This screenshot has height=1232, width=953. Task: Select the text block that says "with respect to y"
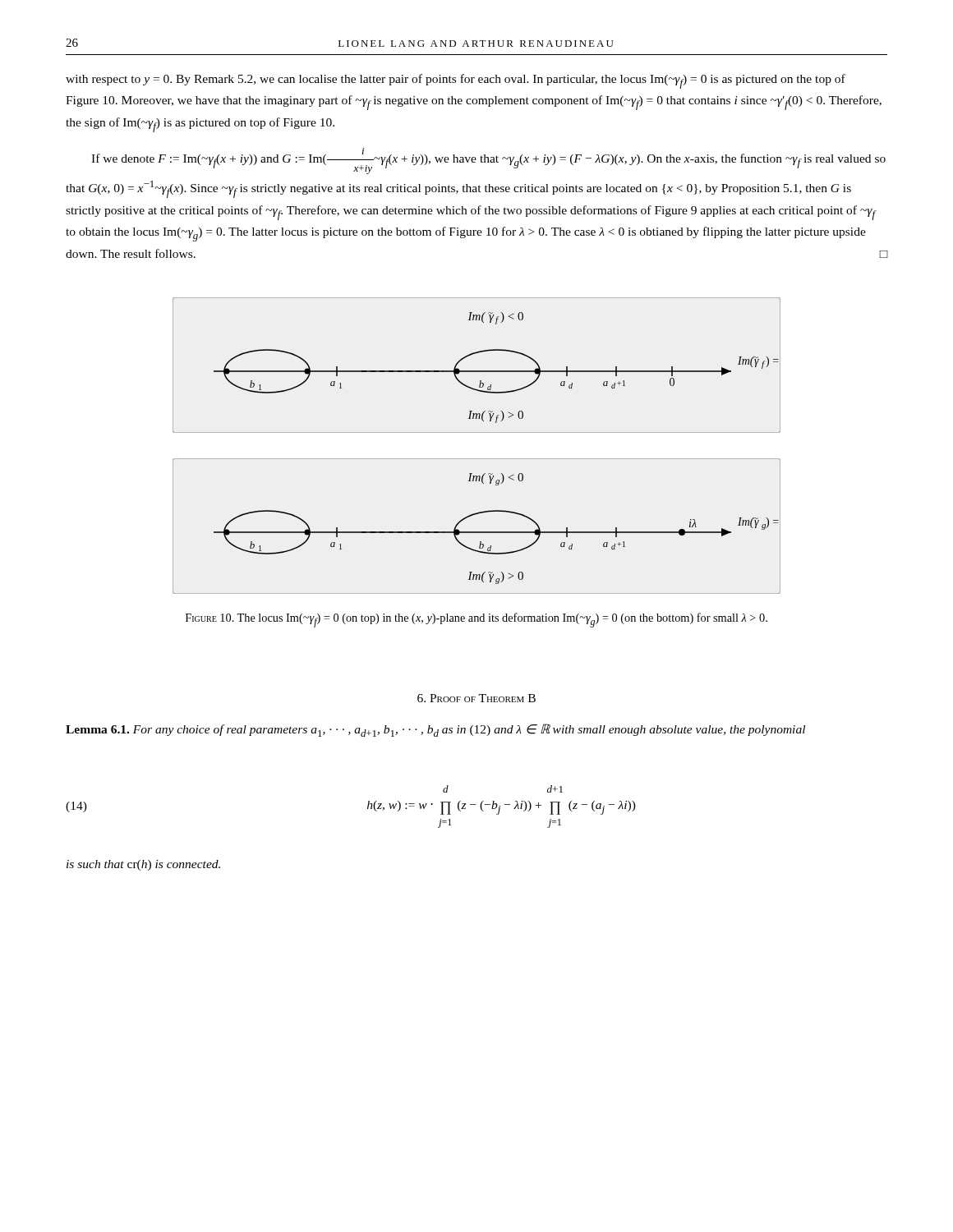pos(474,102)
